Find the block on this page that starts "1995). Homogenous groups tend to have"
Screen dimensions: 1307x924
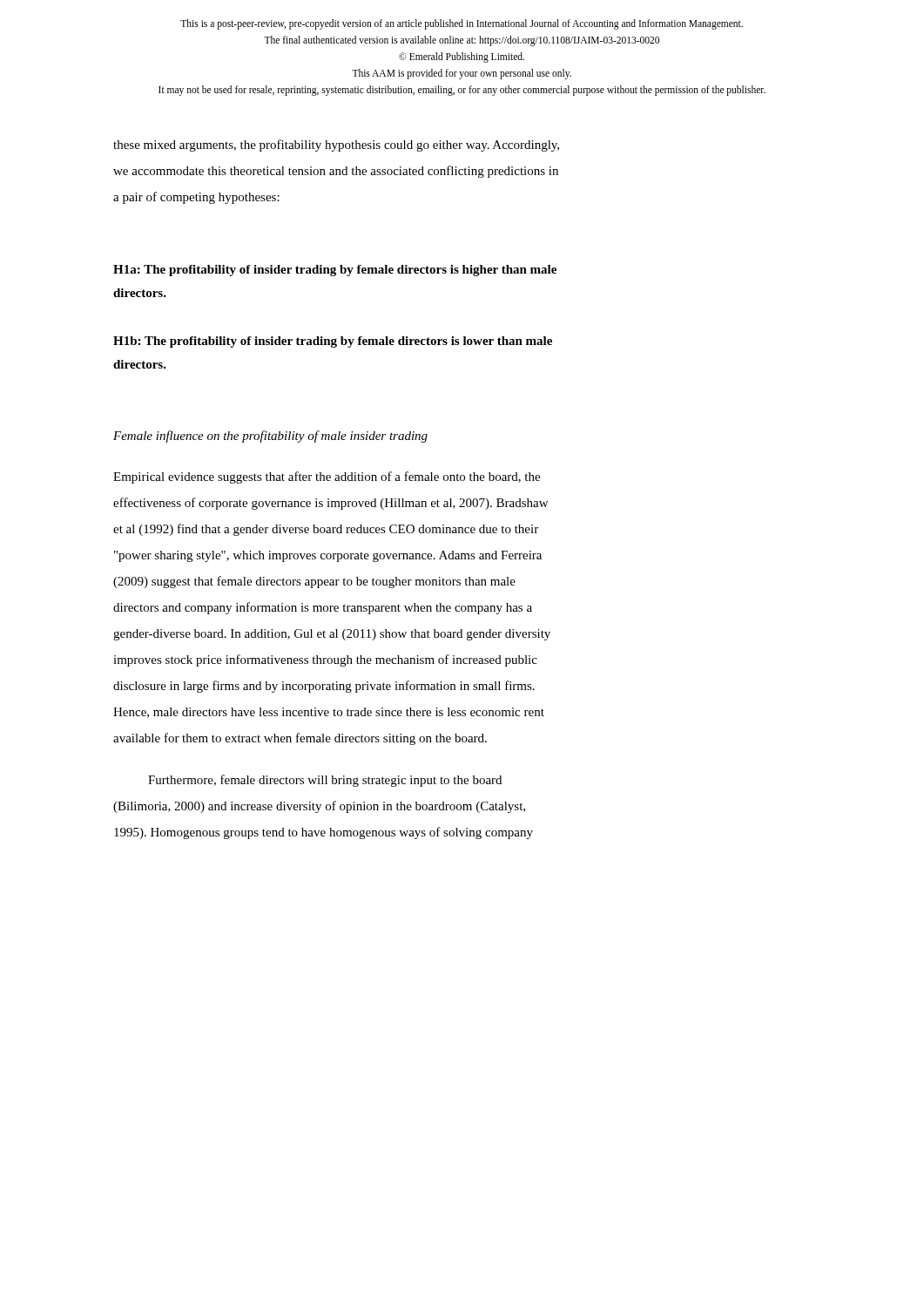pos(323,832)
